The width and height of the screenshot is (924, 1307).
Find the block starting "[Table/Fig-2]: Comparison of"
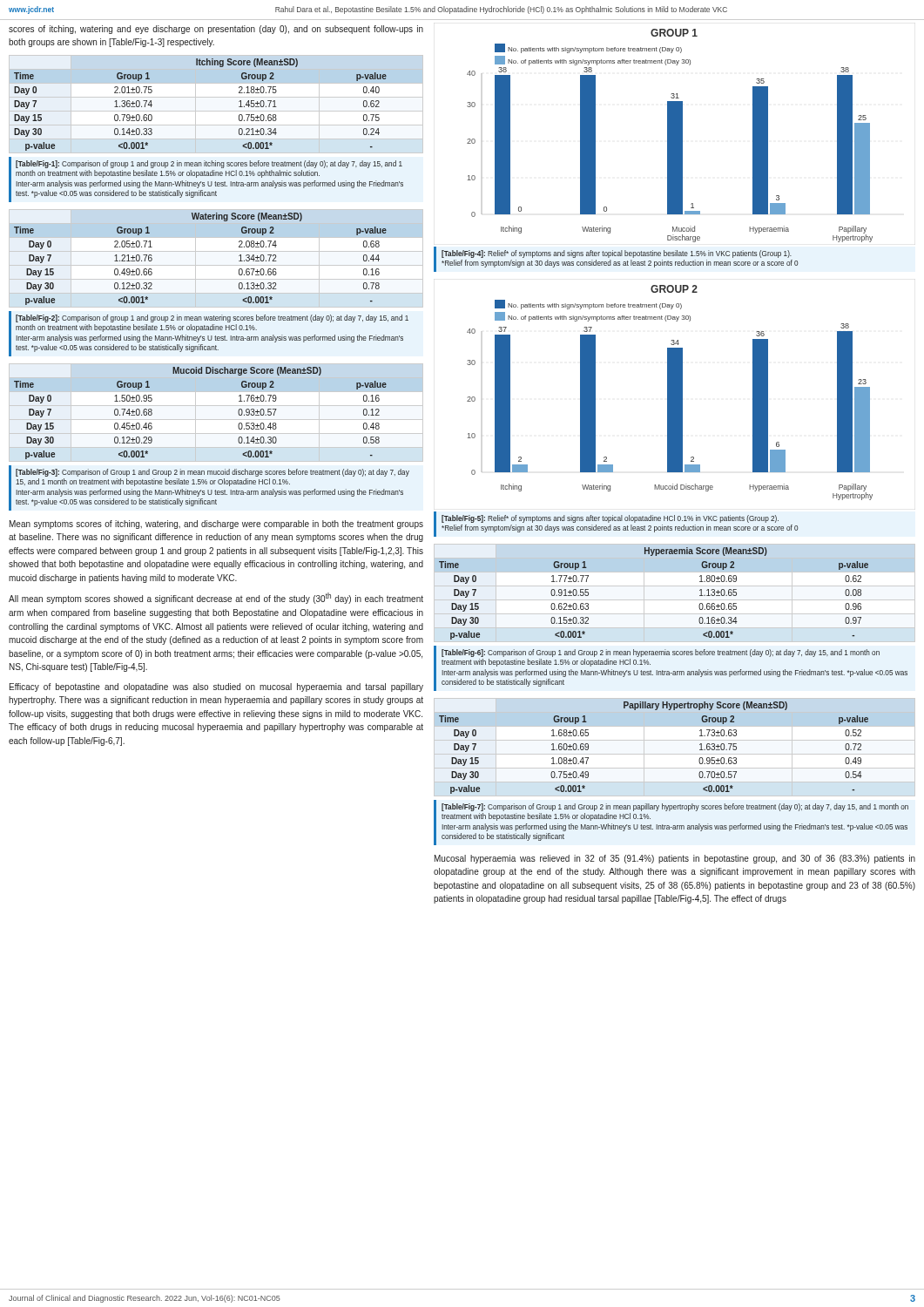(x=212, y=333)
